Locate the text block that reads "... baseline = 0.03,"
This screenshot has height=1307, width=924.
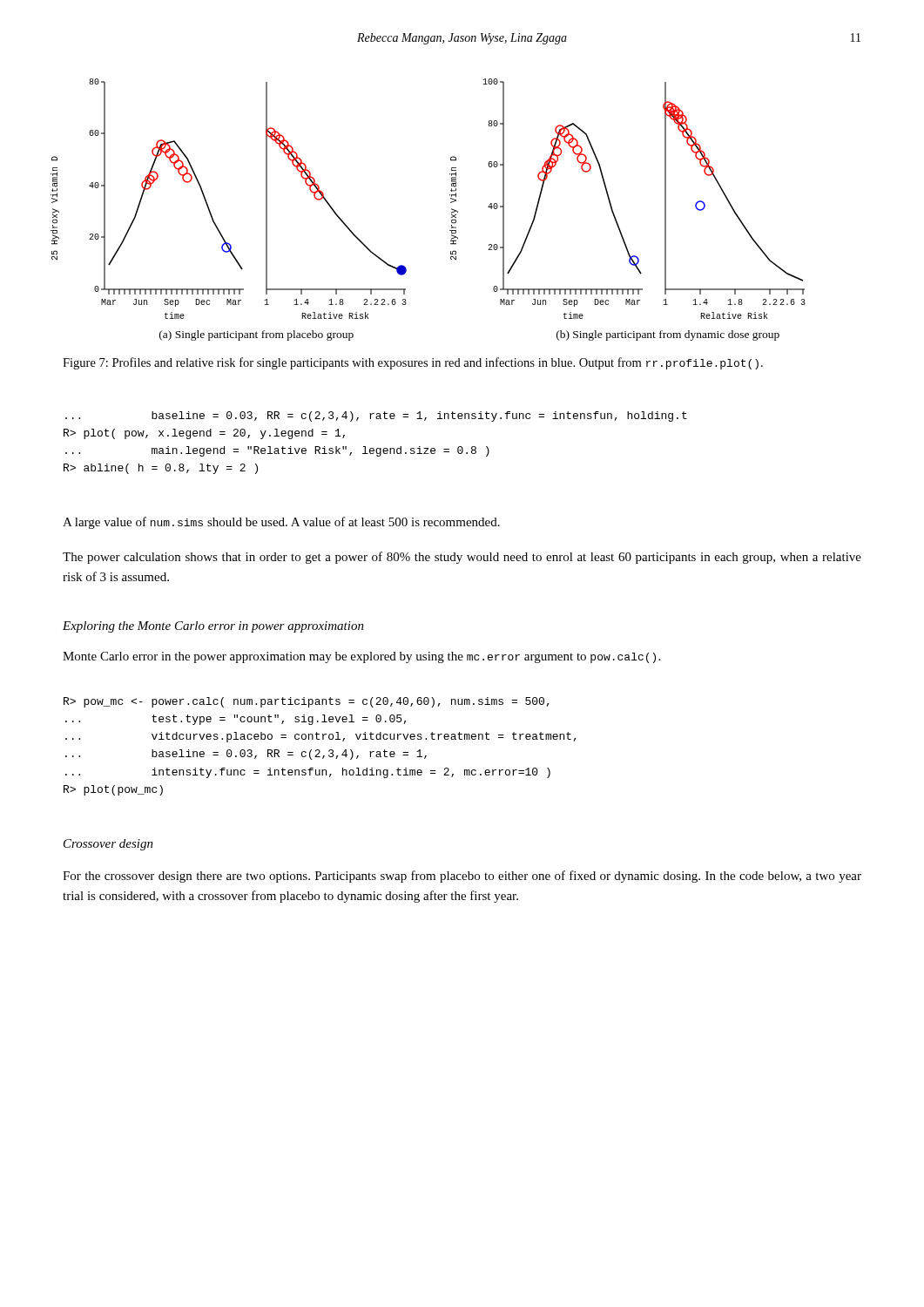pyautogui.click(x=462, y=443)
